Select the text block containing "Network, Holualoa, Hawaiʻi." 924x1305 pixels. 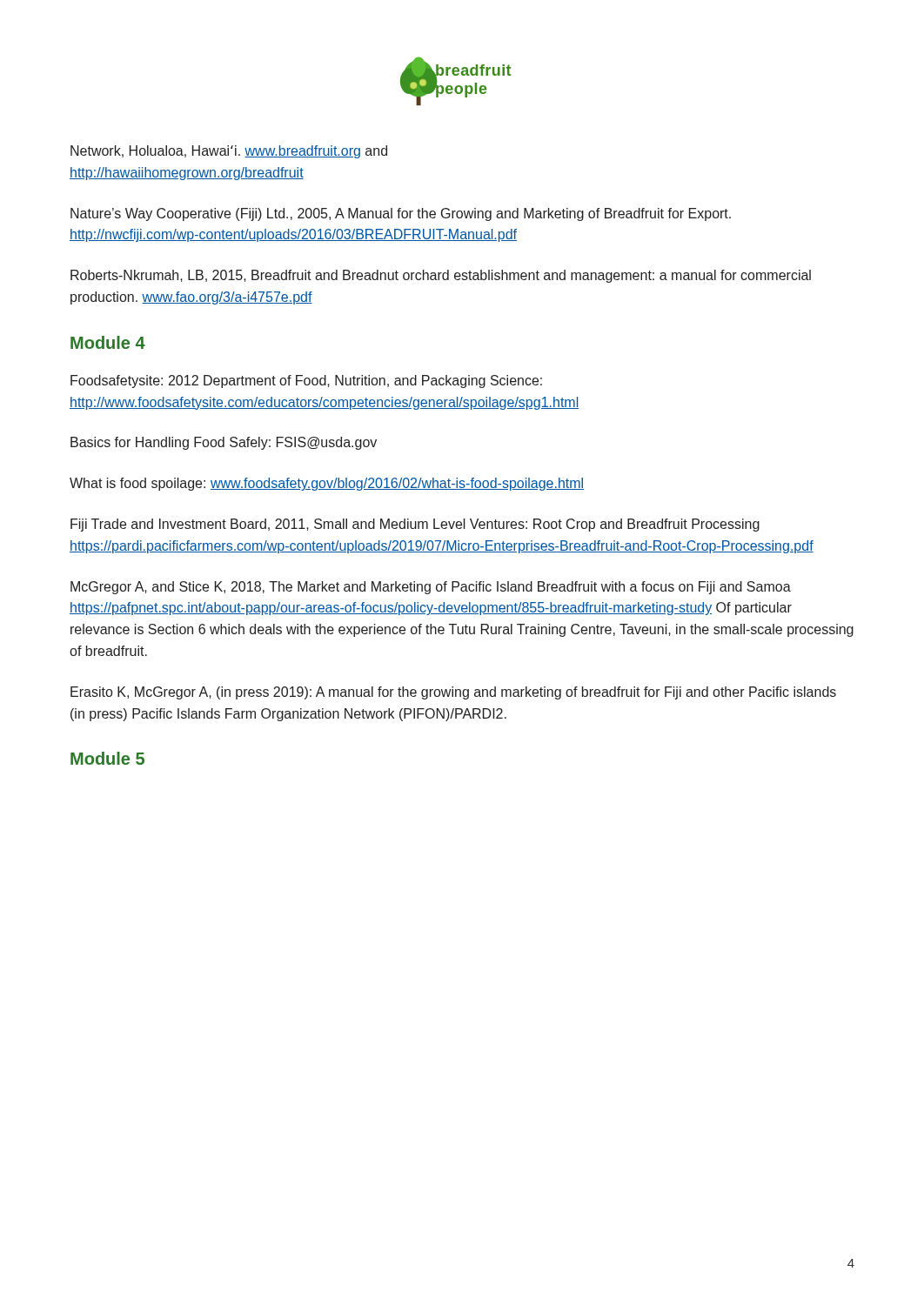[x=229, y=162]
